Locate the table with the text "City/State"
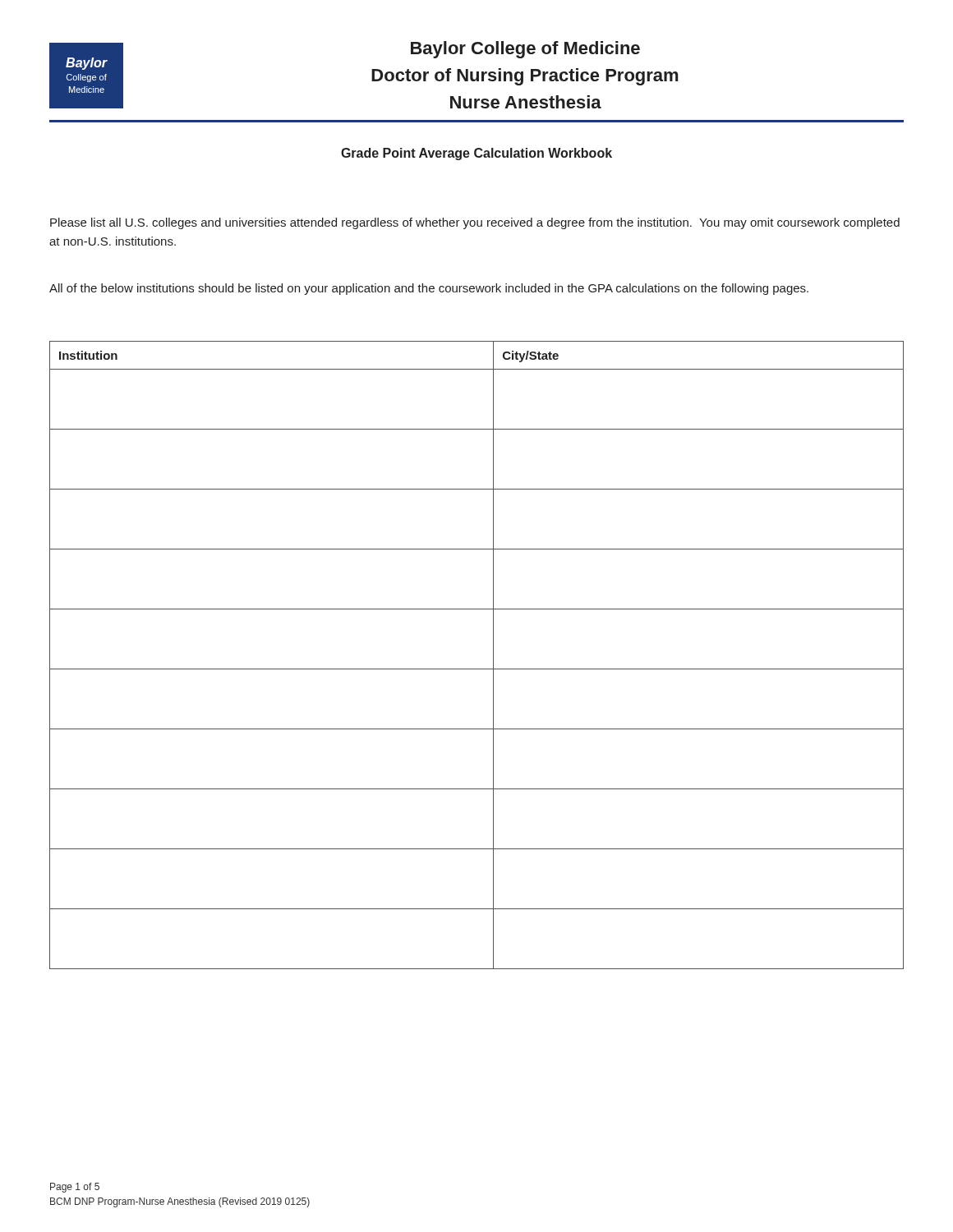Image resolution: width=953 pixels, height=1232 pixels. tap(476, 655)
